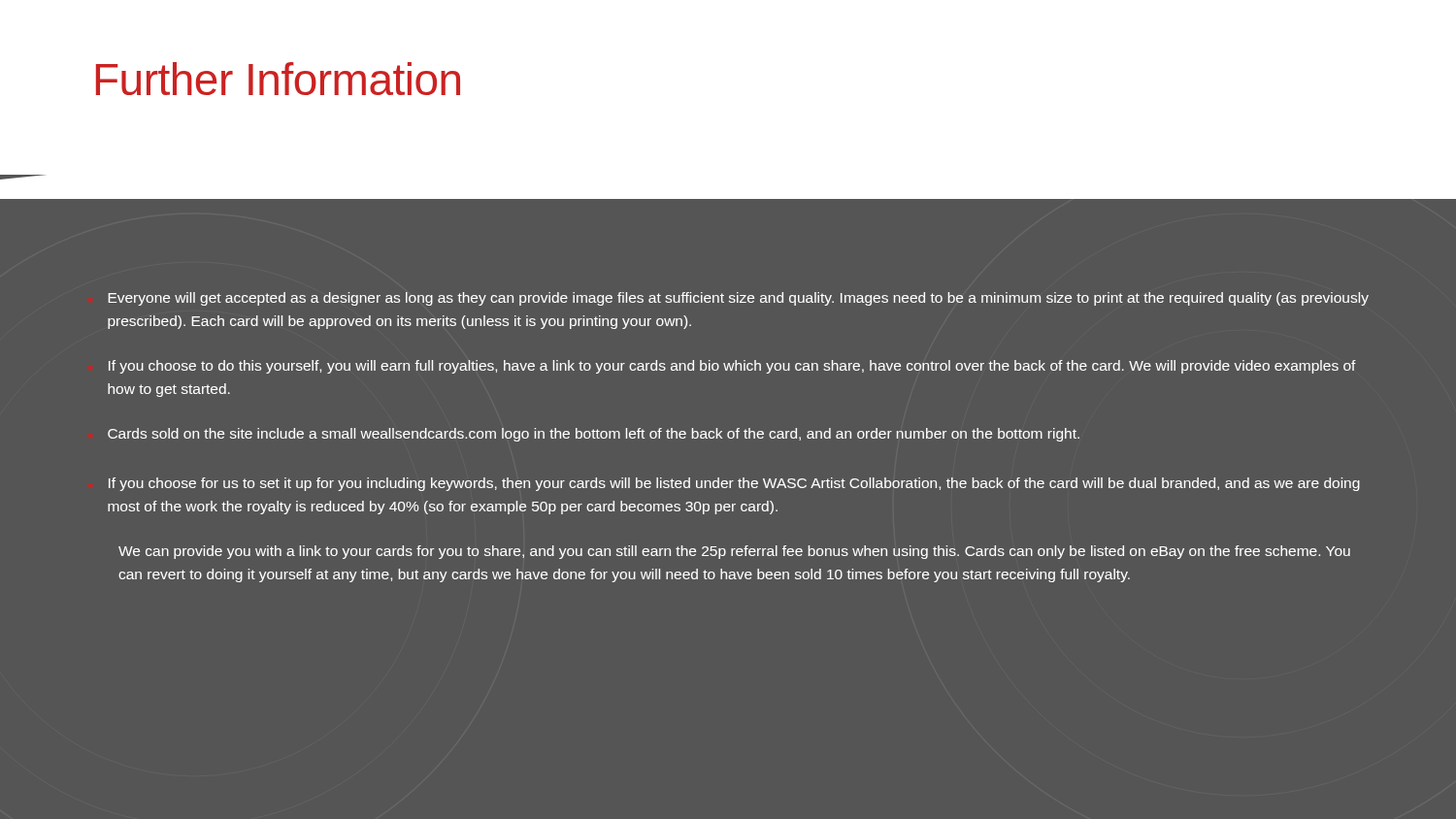Where does it say "Further Information"?

(277, 80)
